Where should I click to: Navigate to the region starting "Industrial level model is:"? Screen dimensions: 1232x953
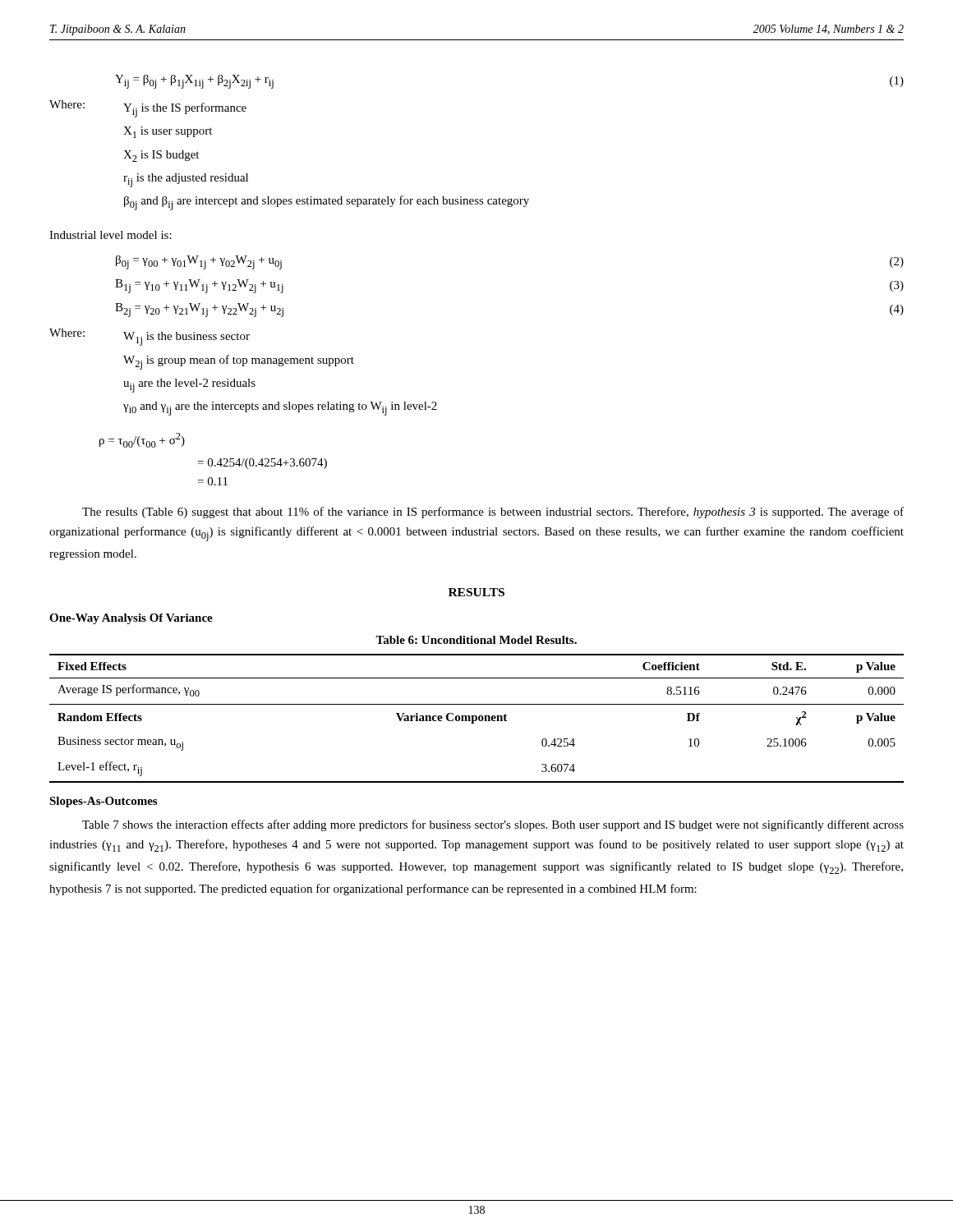point(111,235)
